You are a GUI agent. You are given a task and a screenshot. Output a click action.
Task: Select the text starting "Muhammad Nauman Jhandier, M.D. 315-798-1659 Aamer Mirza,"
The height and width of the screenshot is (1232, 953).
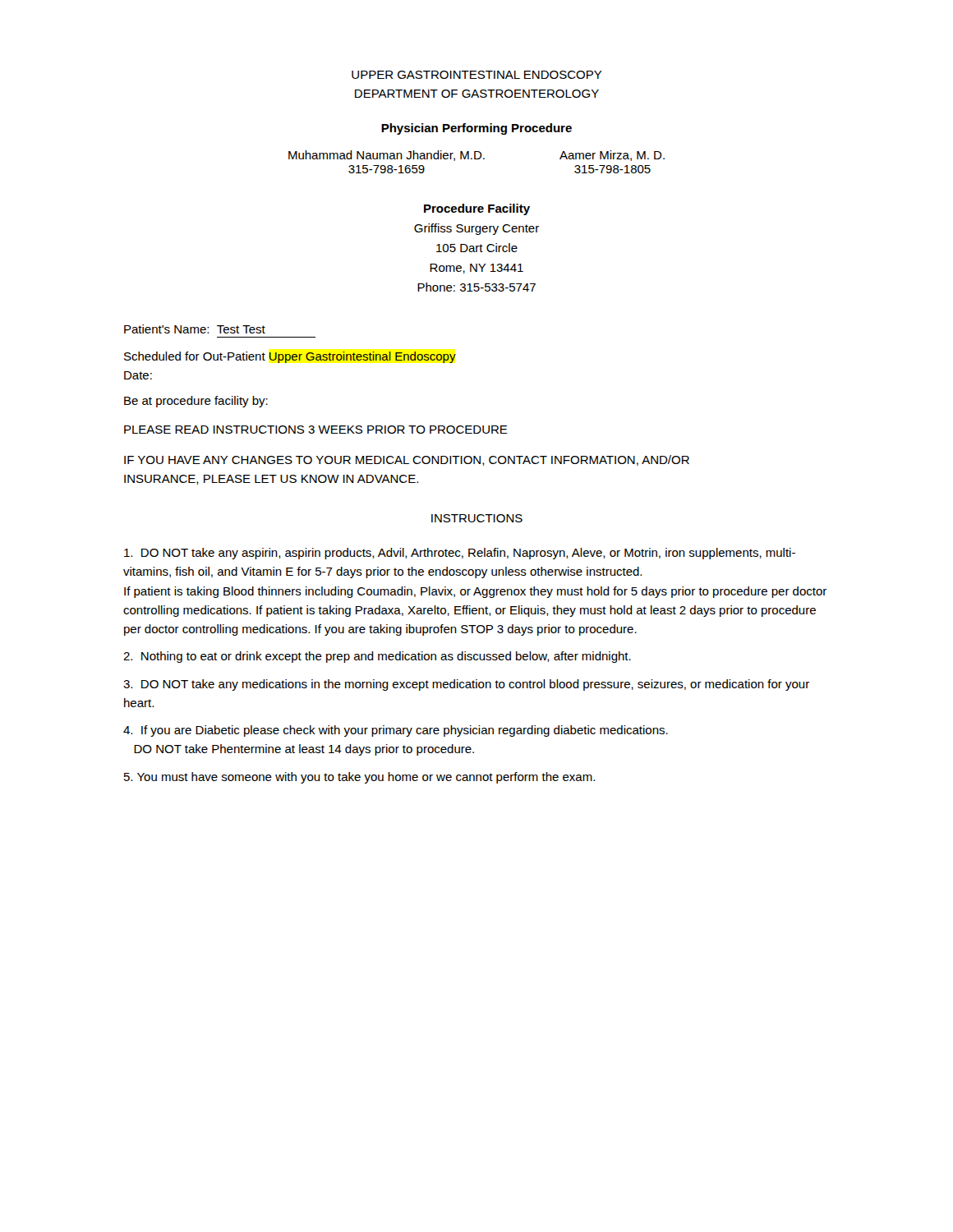click(476, 162)
